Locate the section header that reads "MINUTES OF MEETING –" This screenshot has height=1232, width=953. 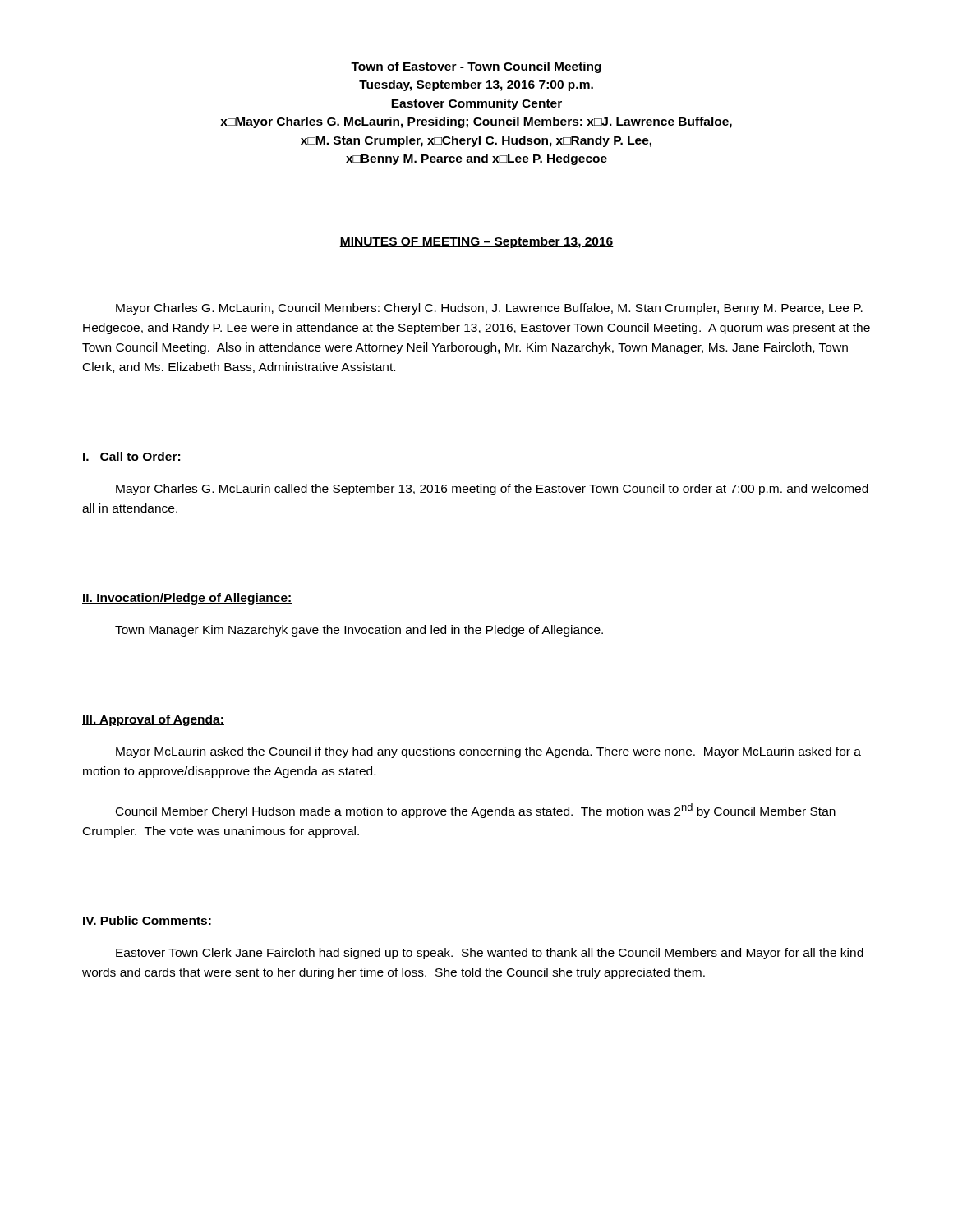pyautogui.click(x=476, y=241)
